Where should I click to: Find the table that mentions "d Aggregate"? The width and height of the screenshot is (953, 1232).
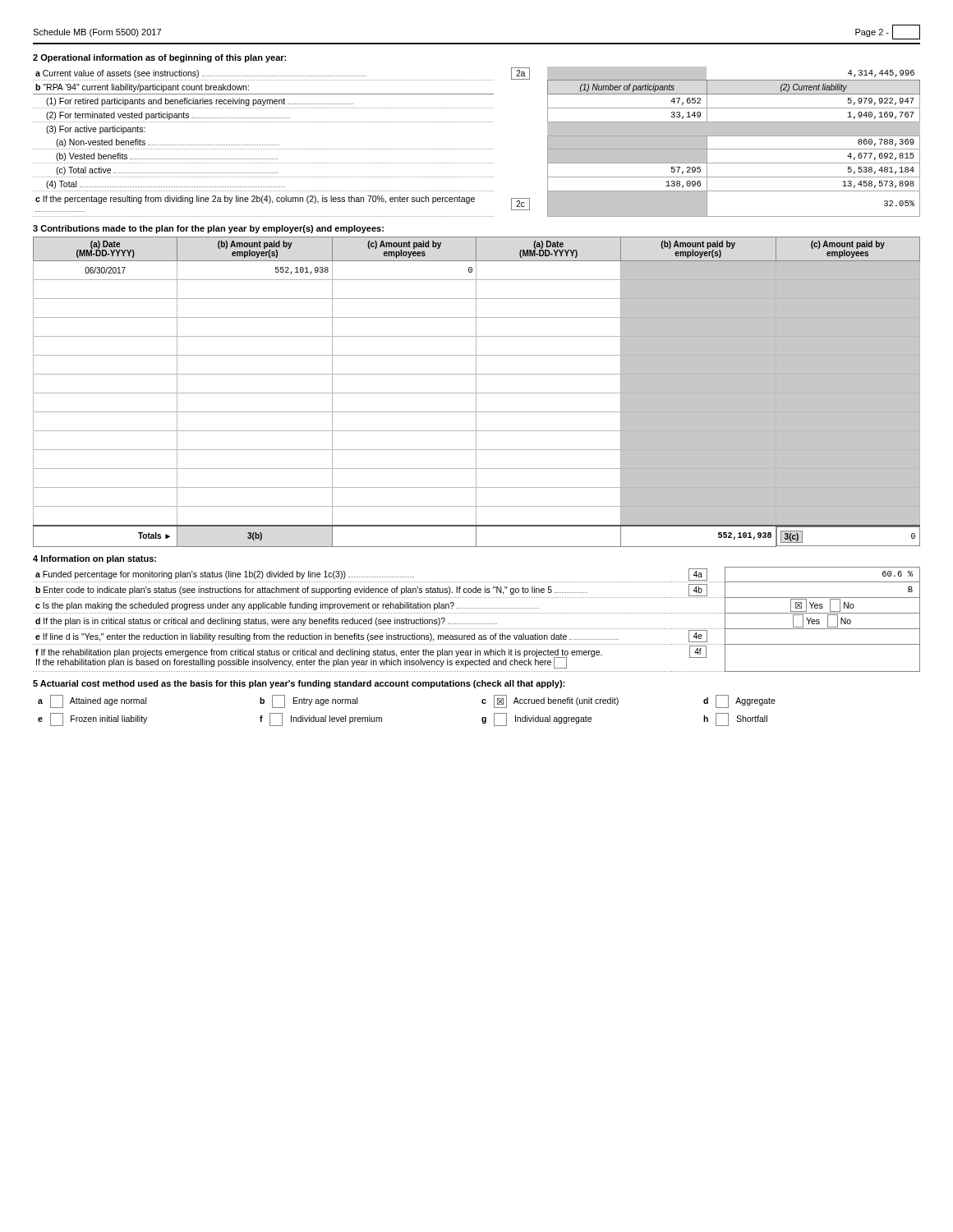click(476, 711)
